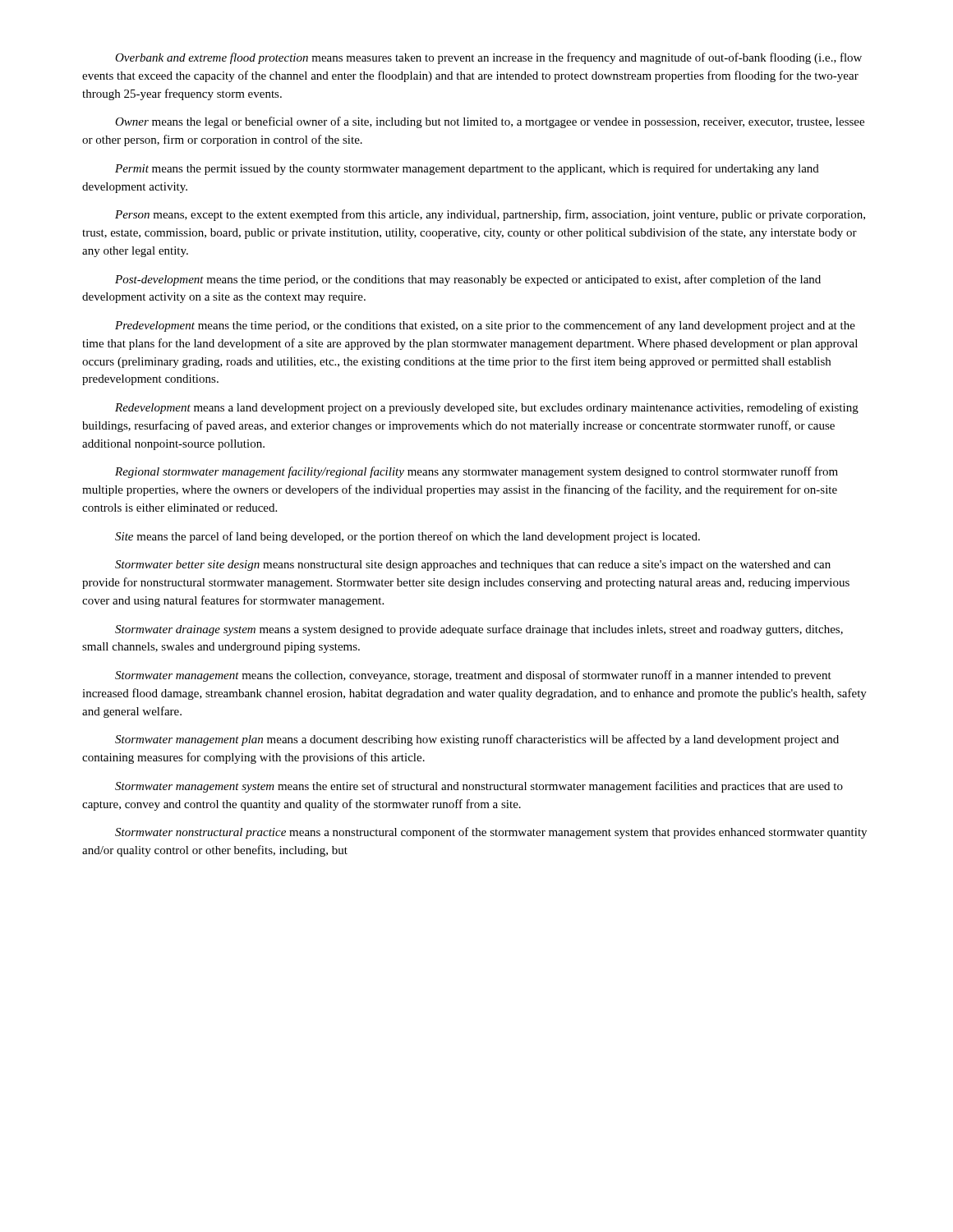Find the block on this page that starts "Regional stormwater management facility/regional facility means any"
This screenshot has height=1232, width=953.
pos(460,490)
